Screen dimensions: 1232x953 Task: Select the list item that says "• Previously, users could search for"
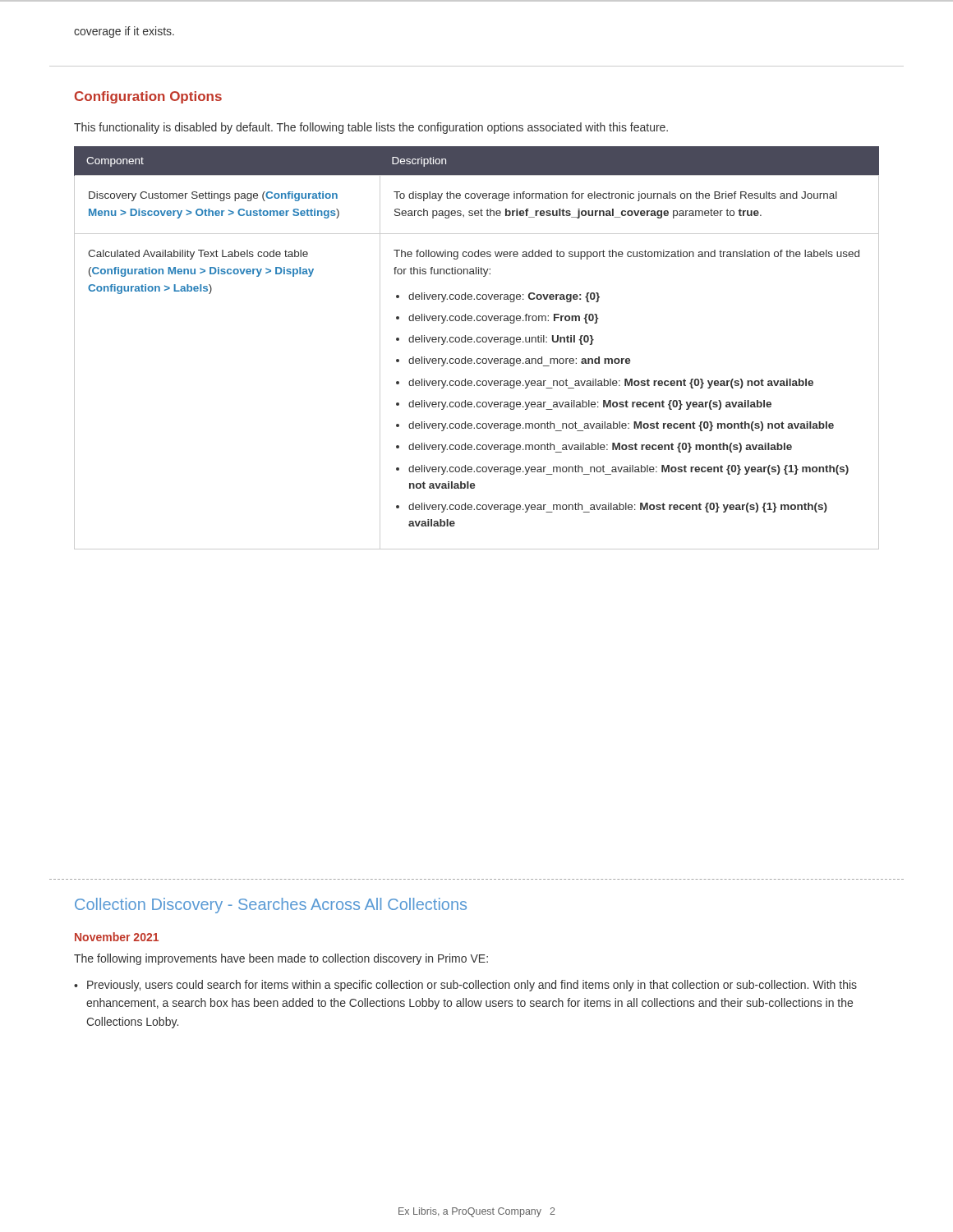coord(476,1003)
